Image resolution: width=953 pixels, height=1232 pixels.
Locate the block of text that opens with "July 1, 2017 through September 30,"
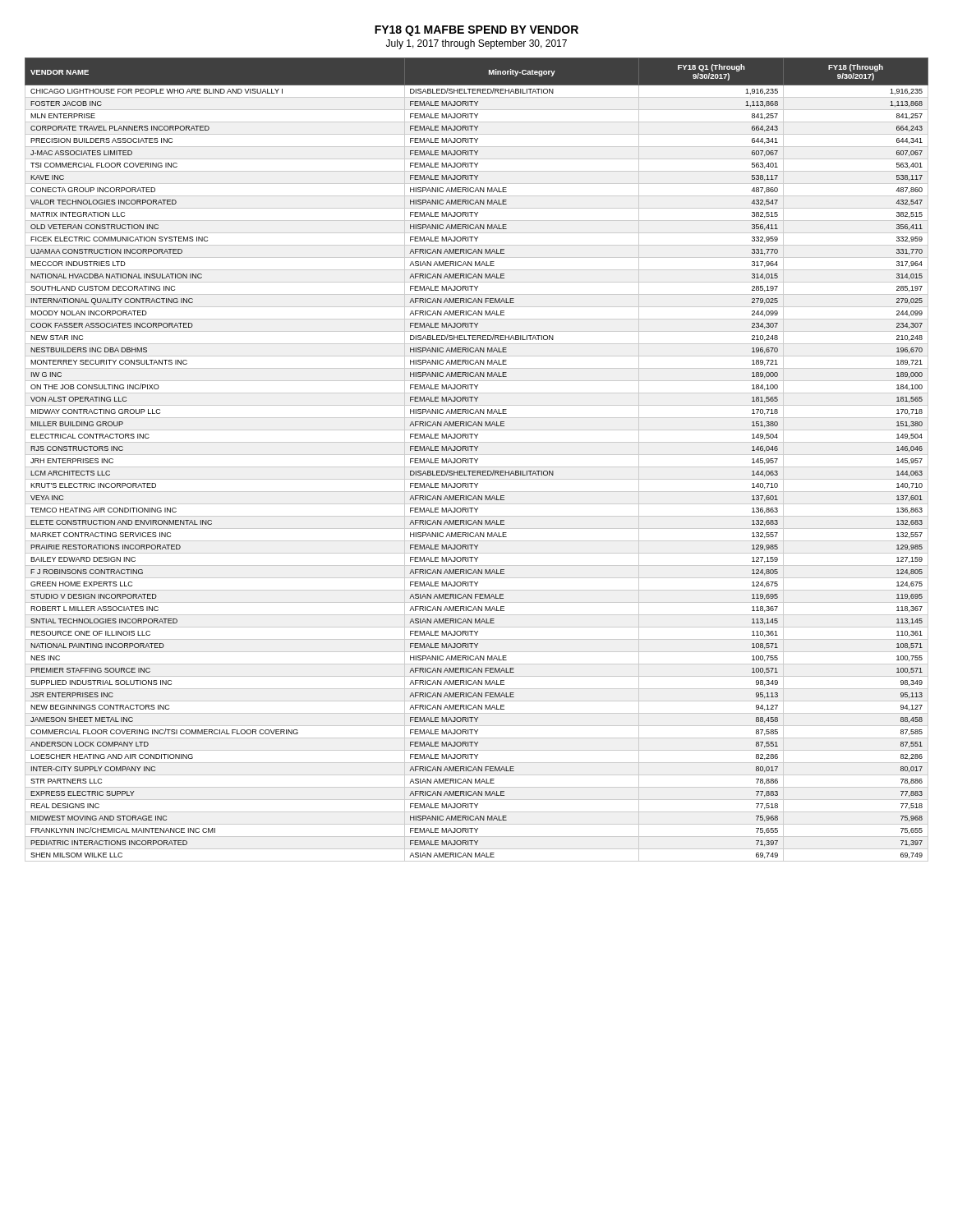[x=476, y=44]
